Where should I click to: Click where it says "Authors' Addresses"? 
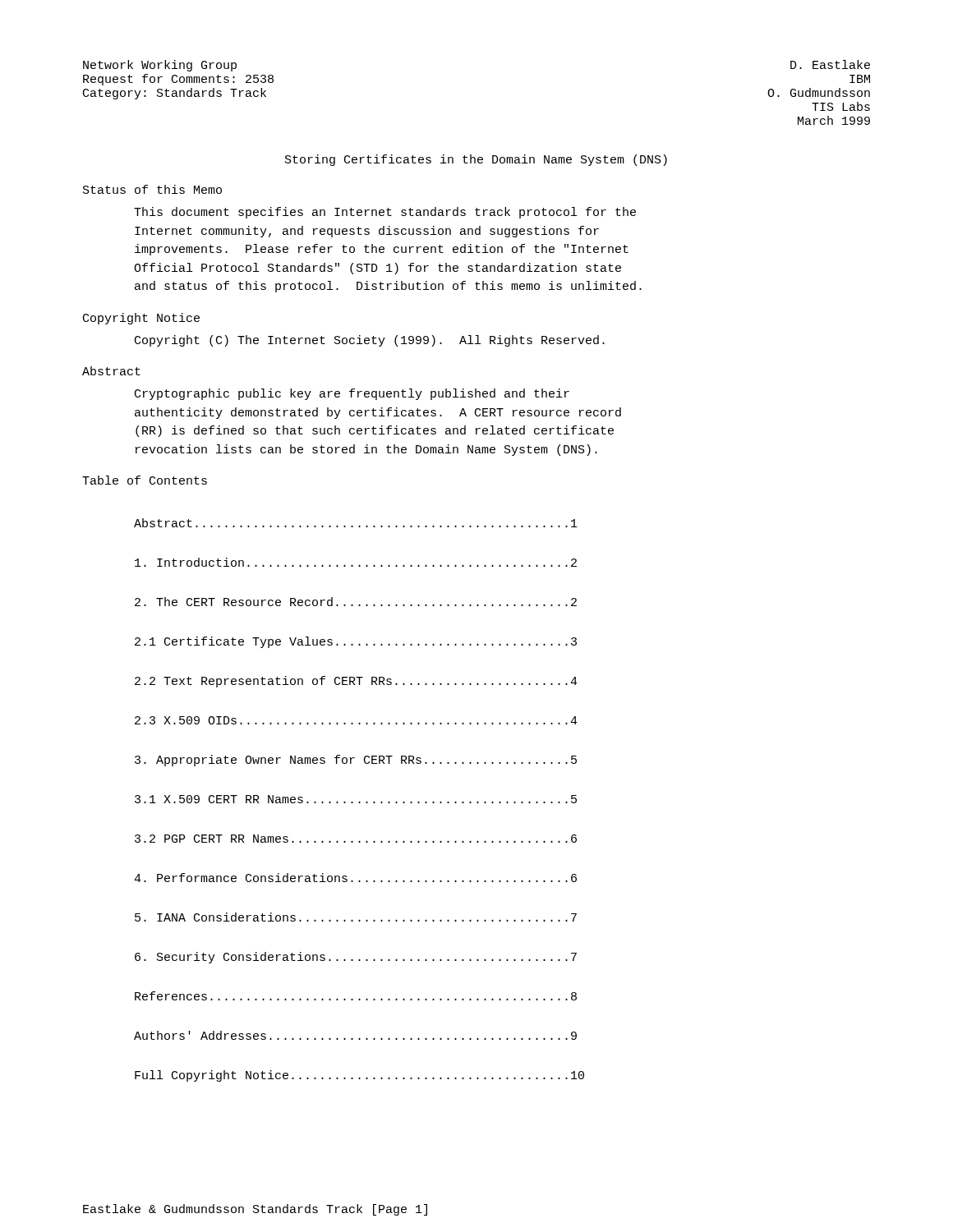[345, 1037]
